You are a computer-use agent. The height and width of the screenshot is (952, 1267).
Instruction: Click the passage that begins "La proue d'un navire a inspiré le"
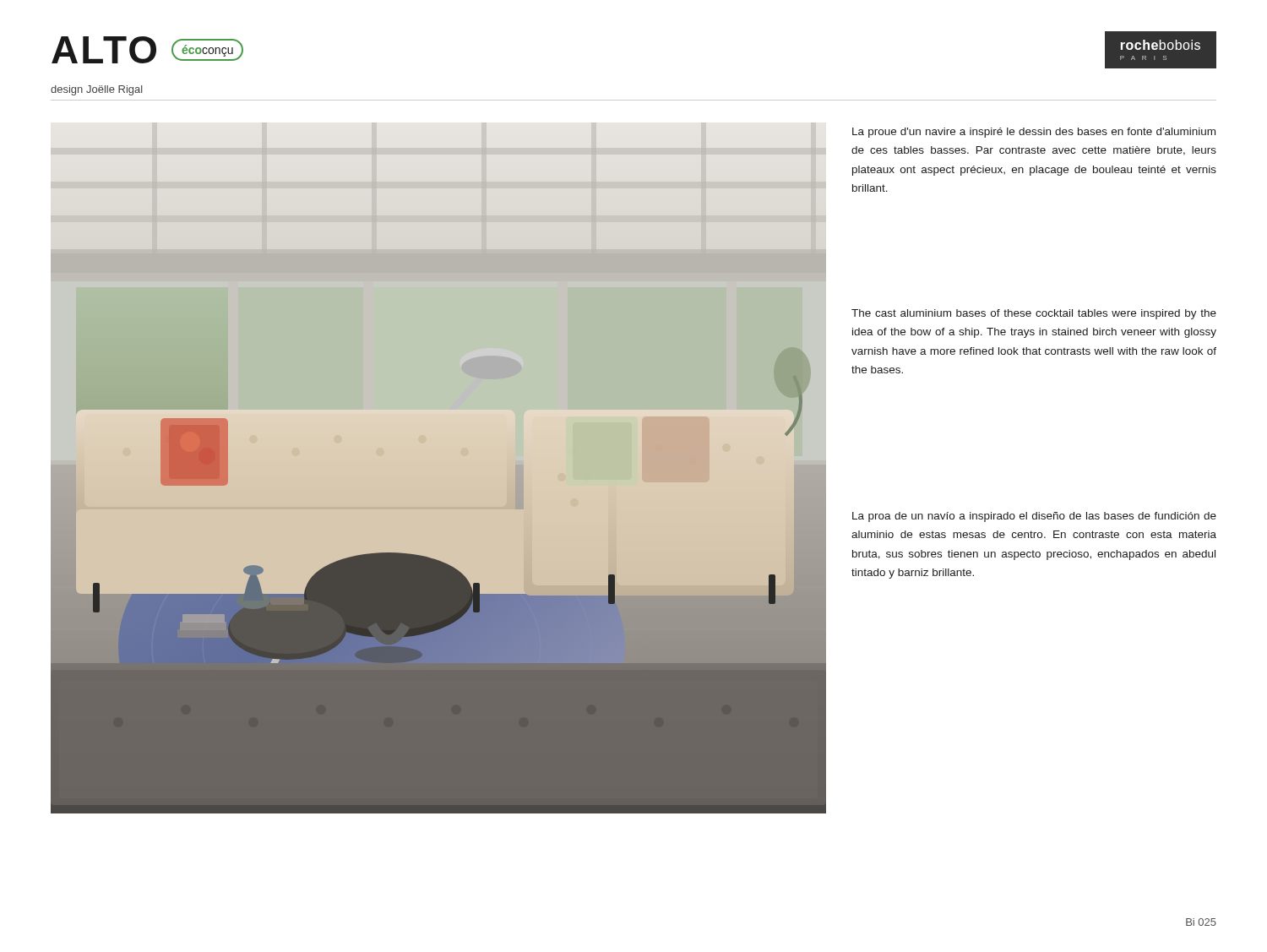point(1034,160)
